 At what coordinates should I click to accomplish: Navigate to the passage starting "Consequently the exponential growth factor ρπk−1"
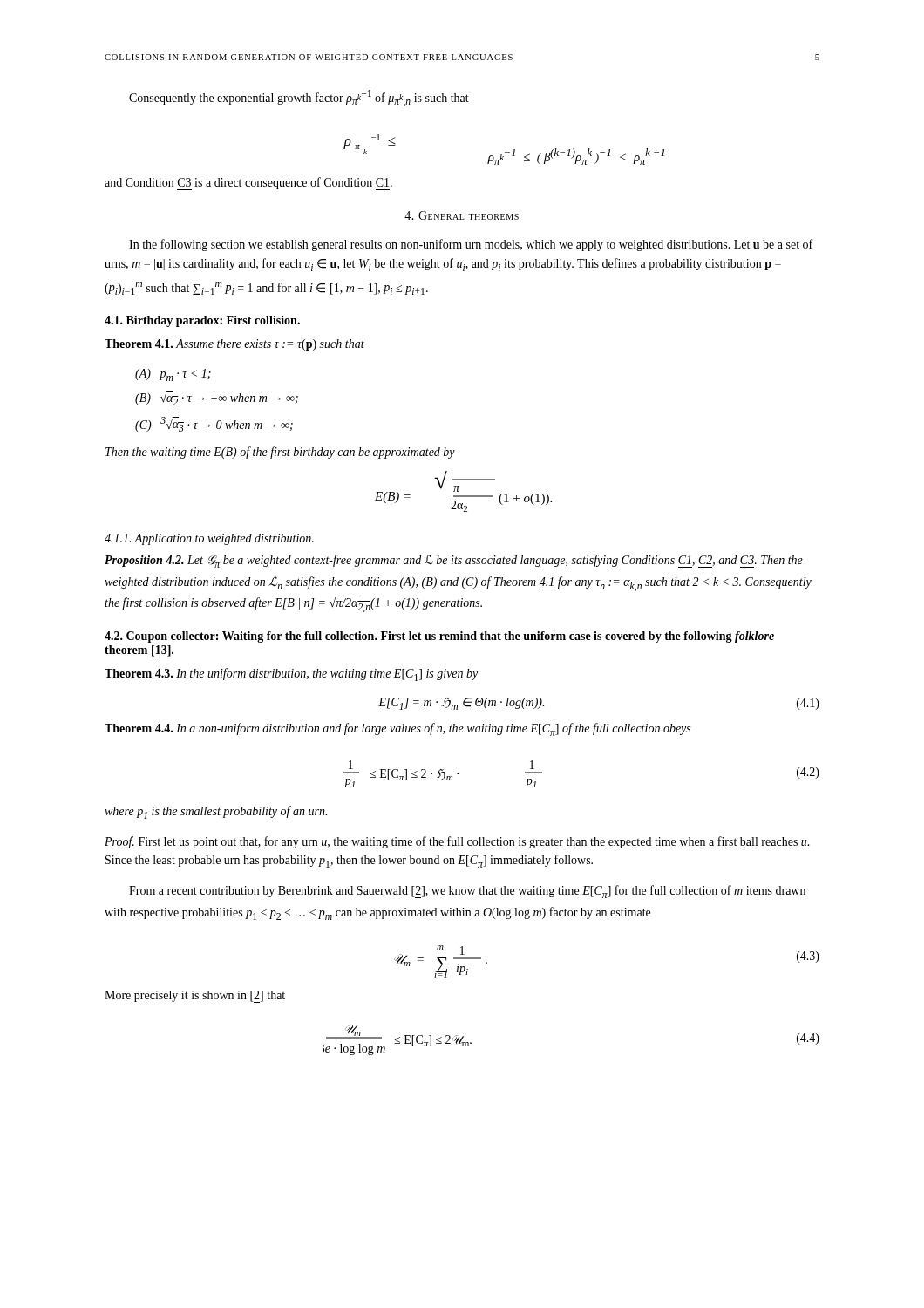(462, 98)
